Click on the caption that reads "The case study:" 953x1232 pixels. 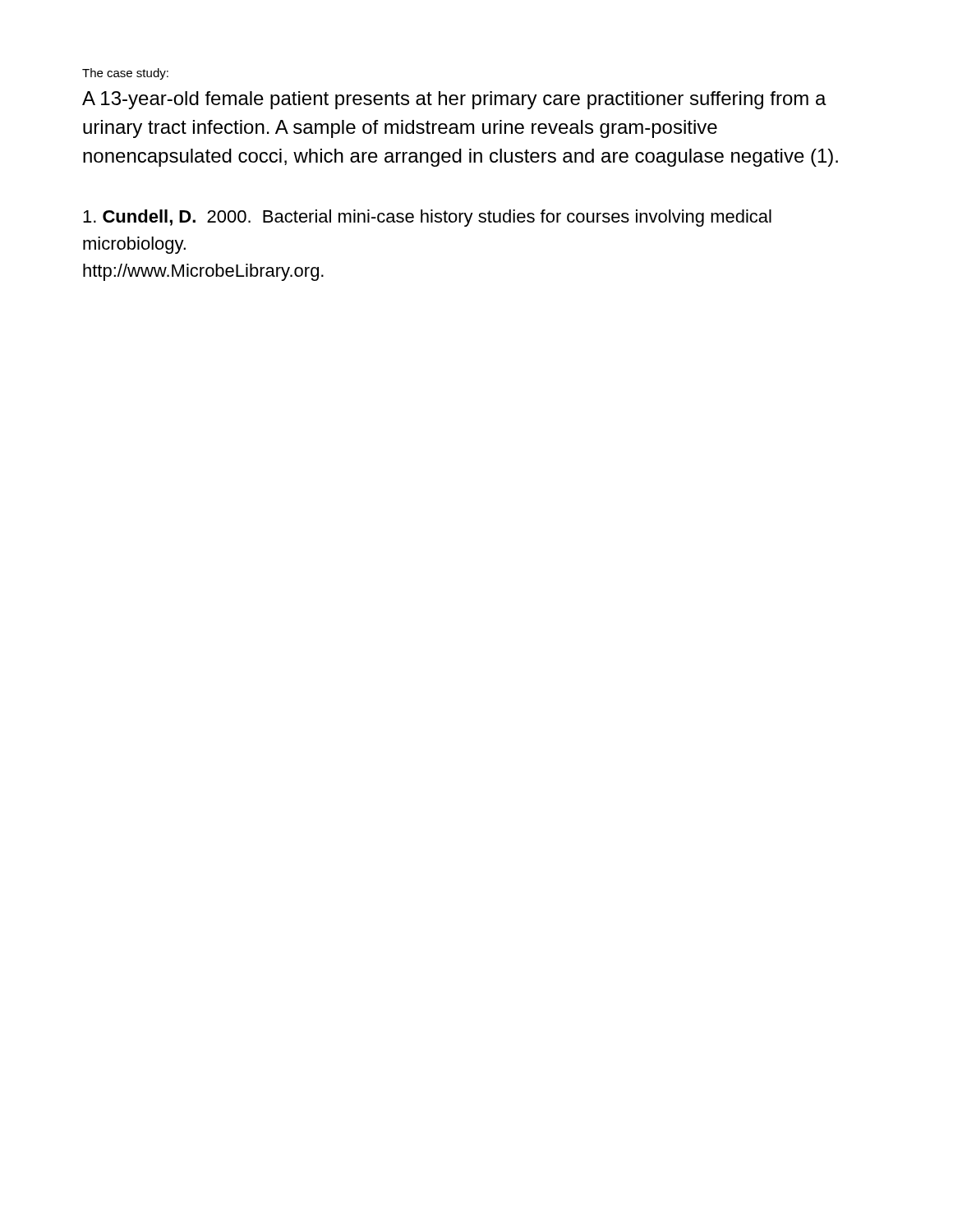pyautogui.click(x=126, y=73)
